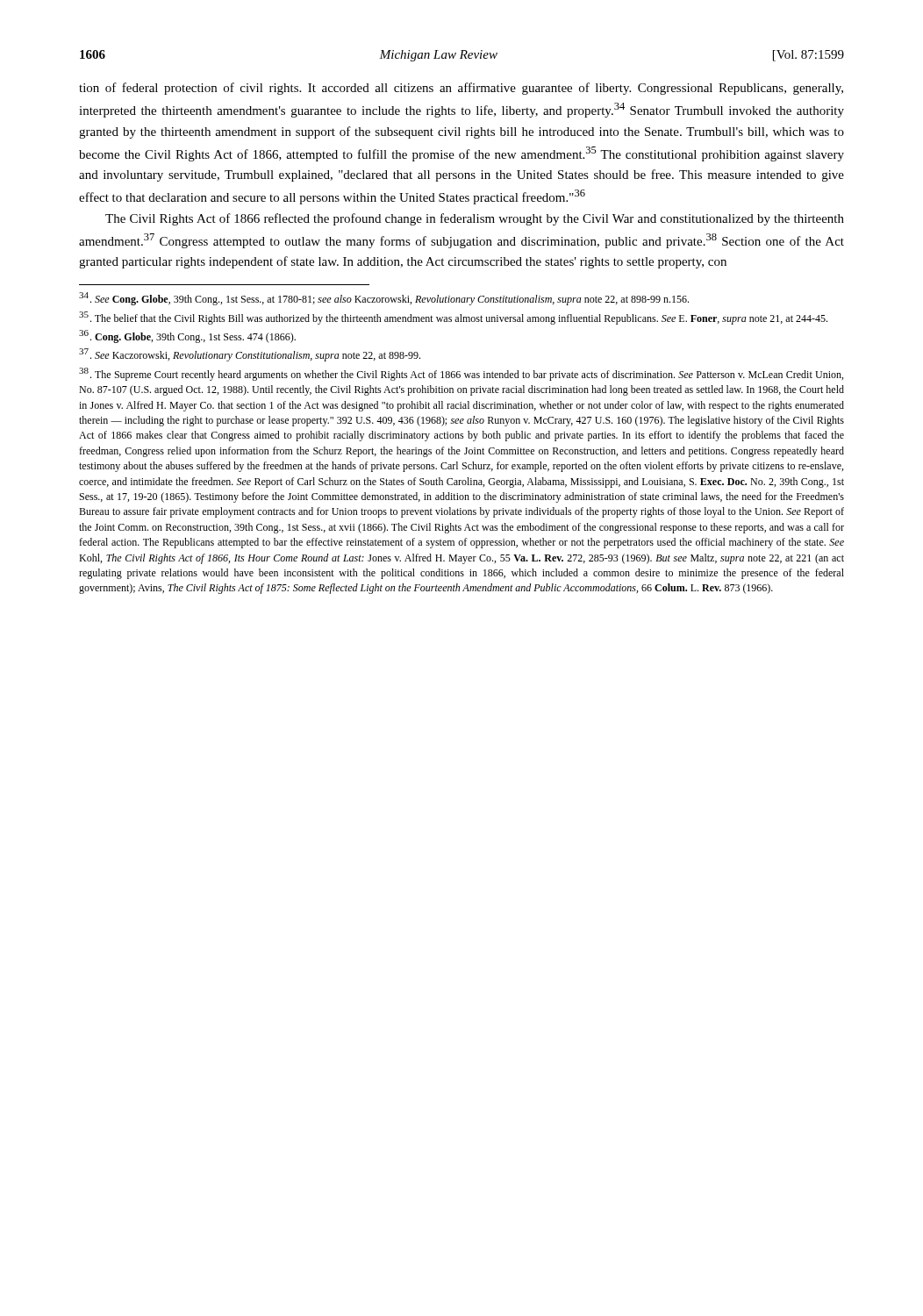Point to the region starting "tion of federal protection of civil rights. It"

click(462, 175)
